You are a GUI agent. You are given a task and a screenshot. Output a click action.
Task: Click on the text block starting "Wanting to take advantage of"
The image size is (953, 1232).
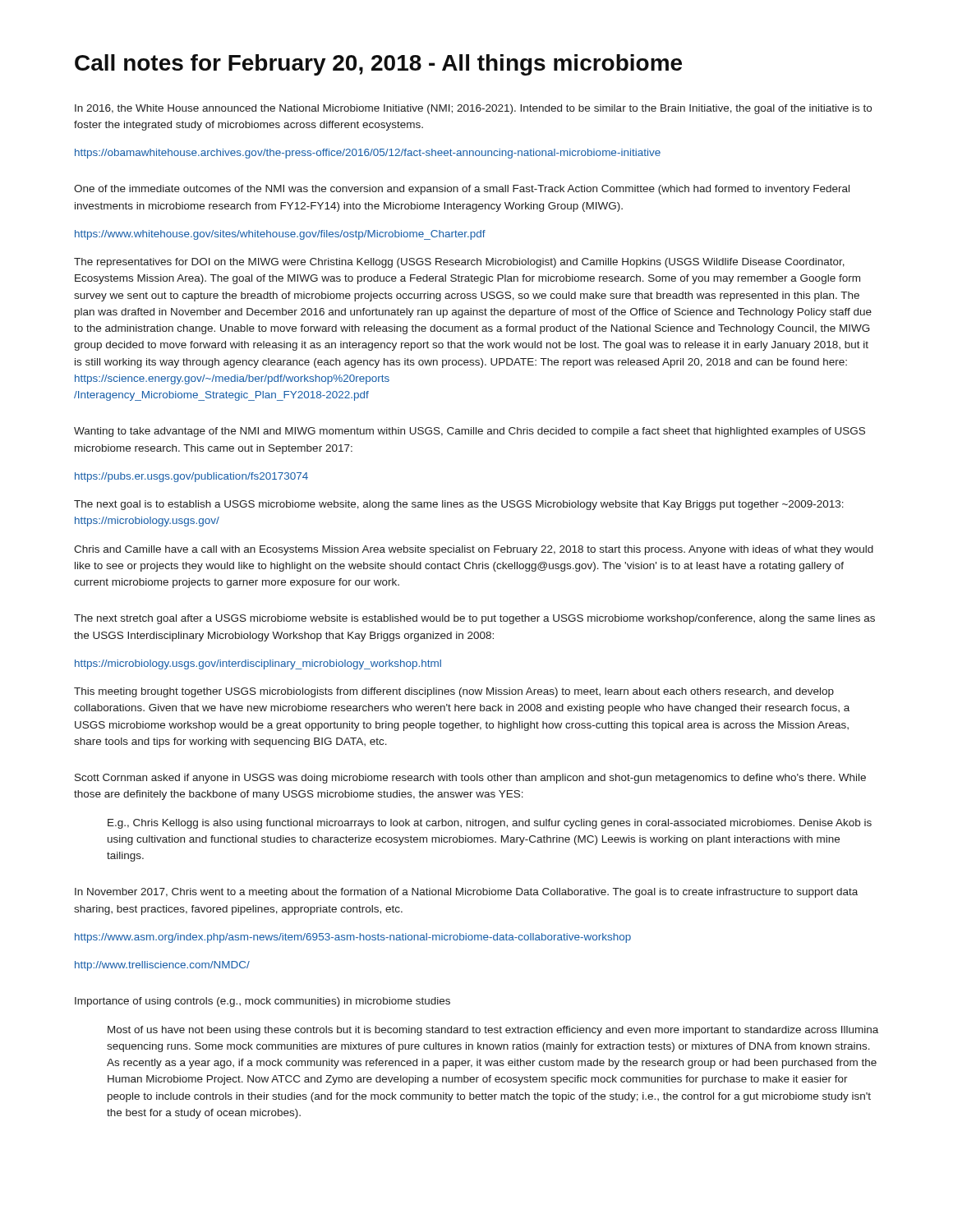pyautogui.click(x=470, y=439)
